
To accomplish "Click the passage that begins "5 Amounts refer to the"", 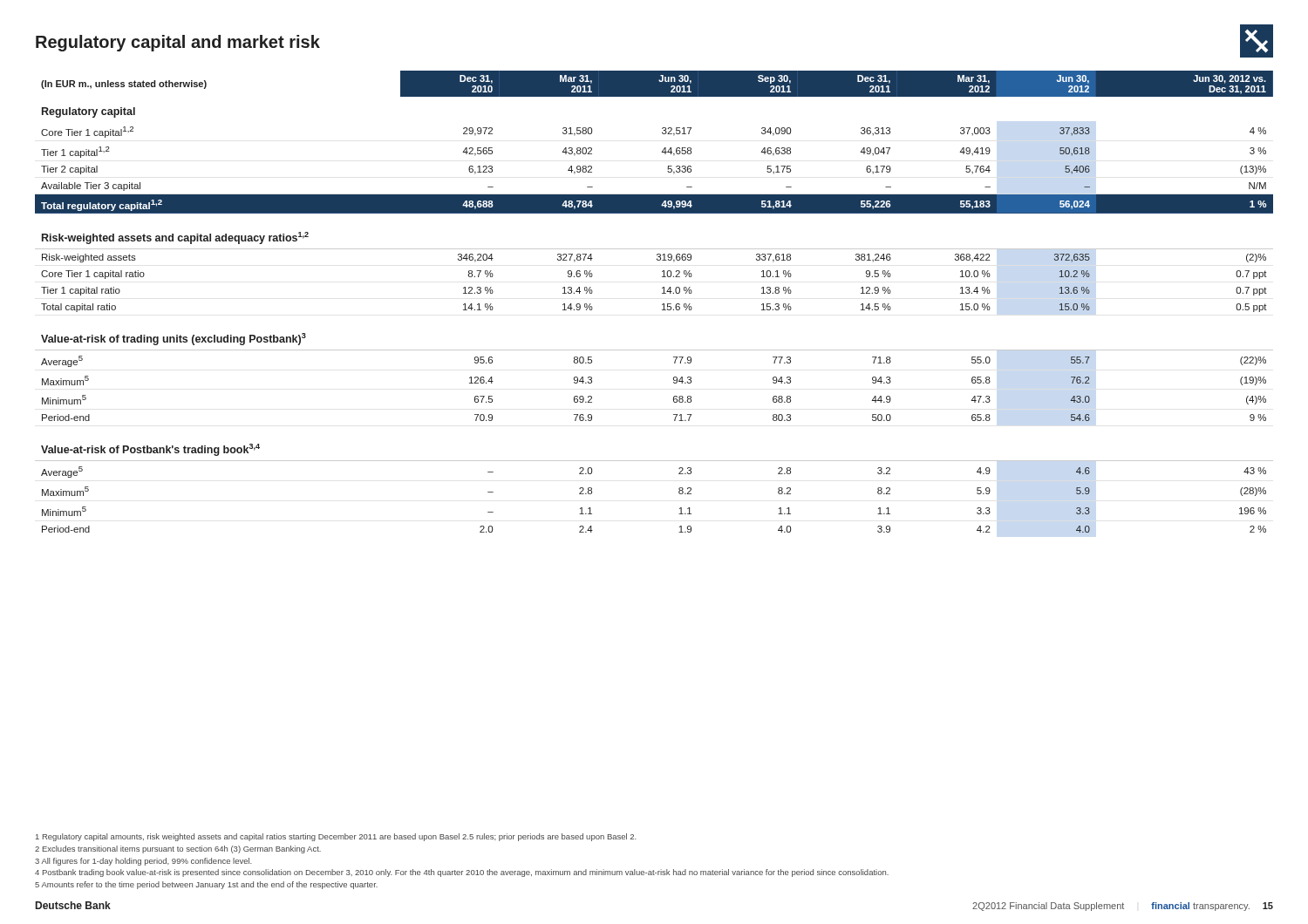I will pyautogui.click(x=206, y=885).
